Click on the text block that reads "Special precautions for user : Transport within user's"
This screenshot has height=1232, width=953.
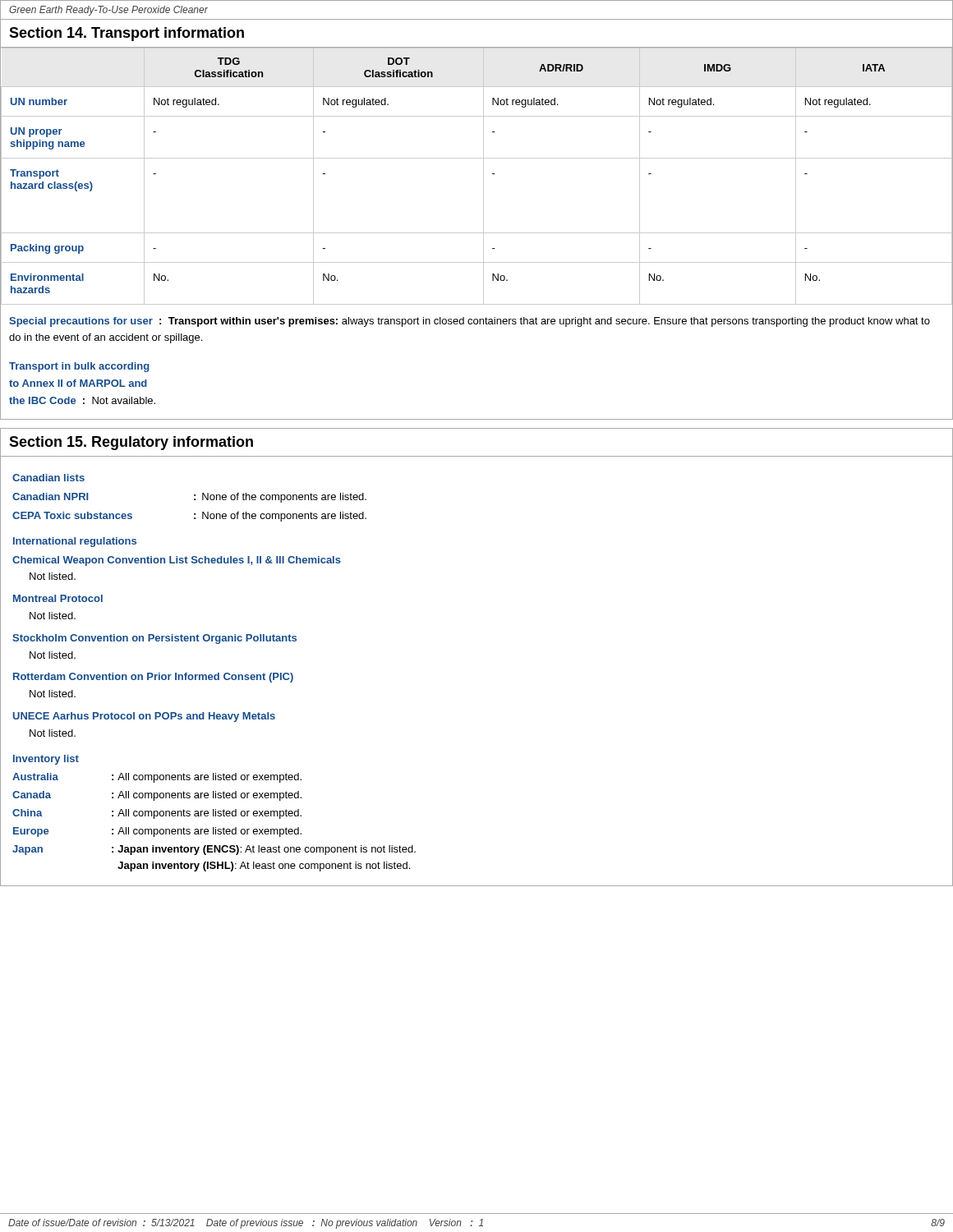[469, 329]
